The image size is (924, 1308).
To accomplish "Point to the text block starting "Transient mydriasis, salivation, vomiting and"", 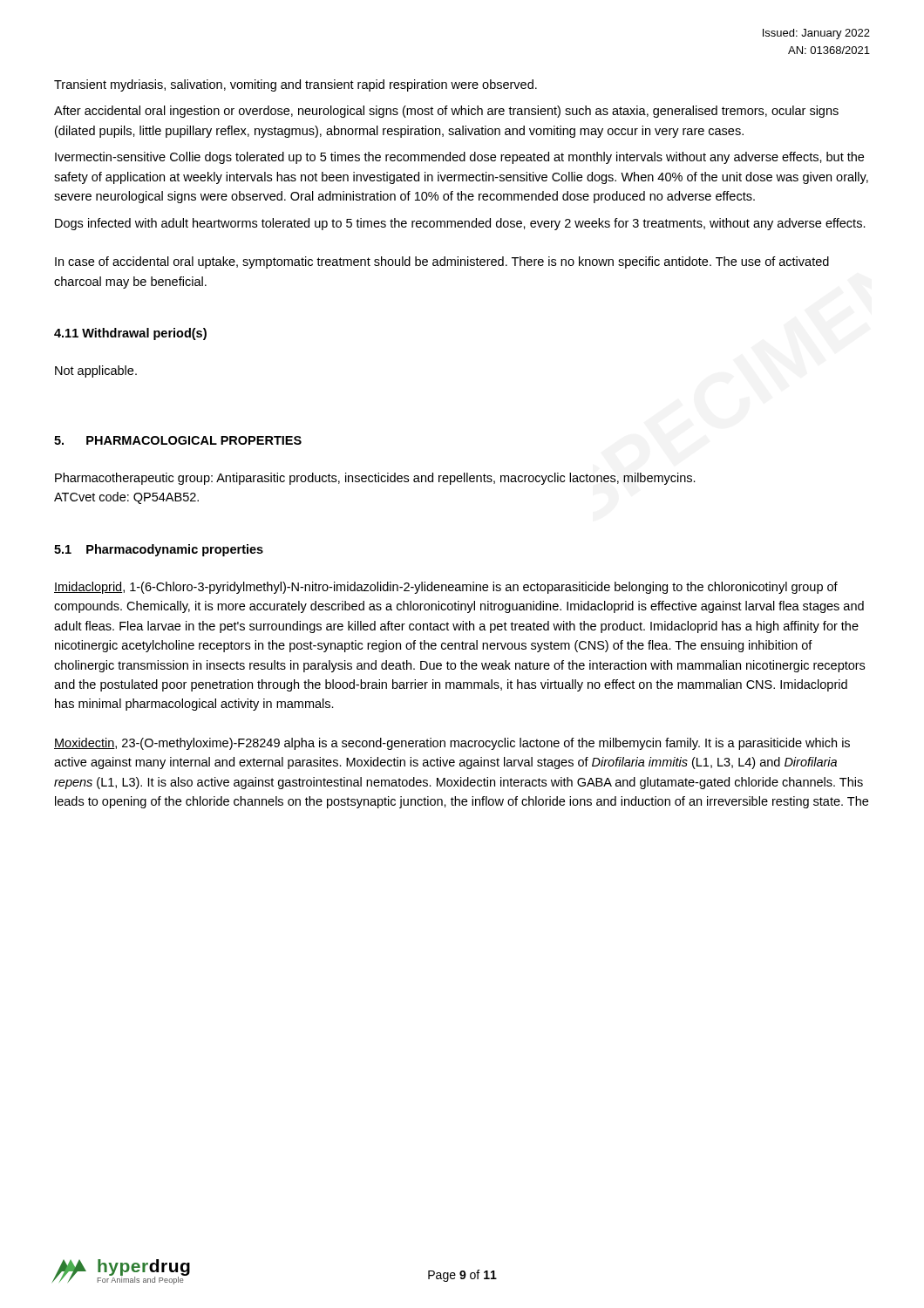I will click(x=296, y=85).
